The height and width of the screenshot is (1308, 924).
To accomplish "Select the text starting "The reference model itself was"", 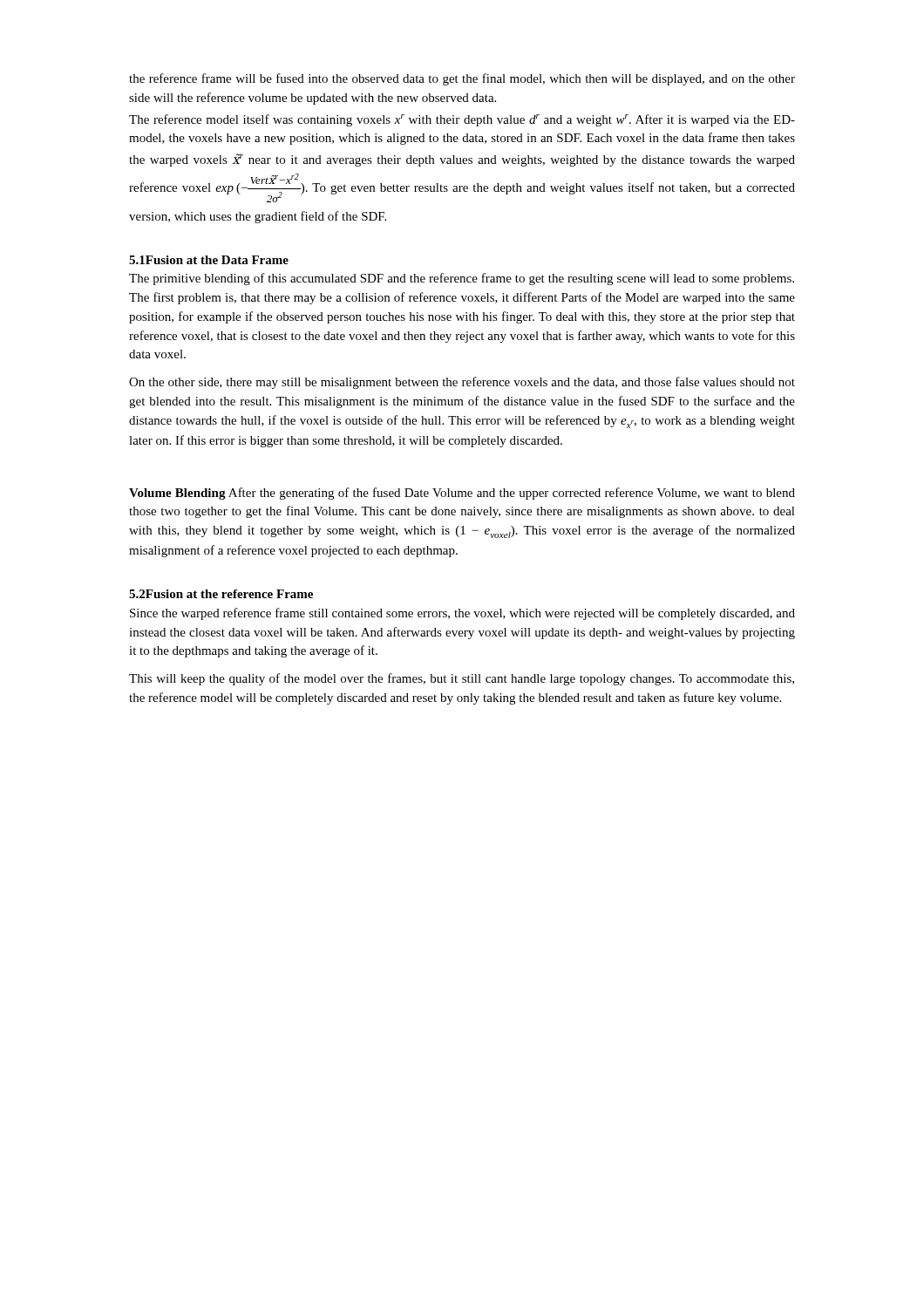I will [x=462, y=167].
